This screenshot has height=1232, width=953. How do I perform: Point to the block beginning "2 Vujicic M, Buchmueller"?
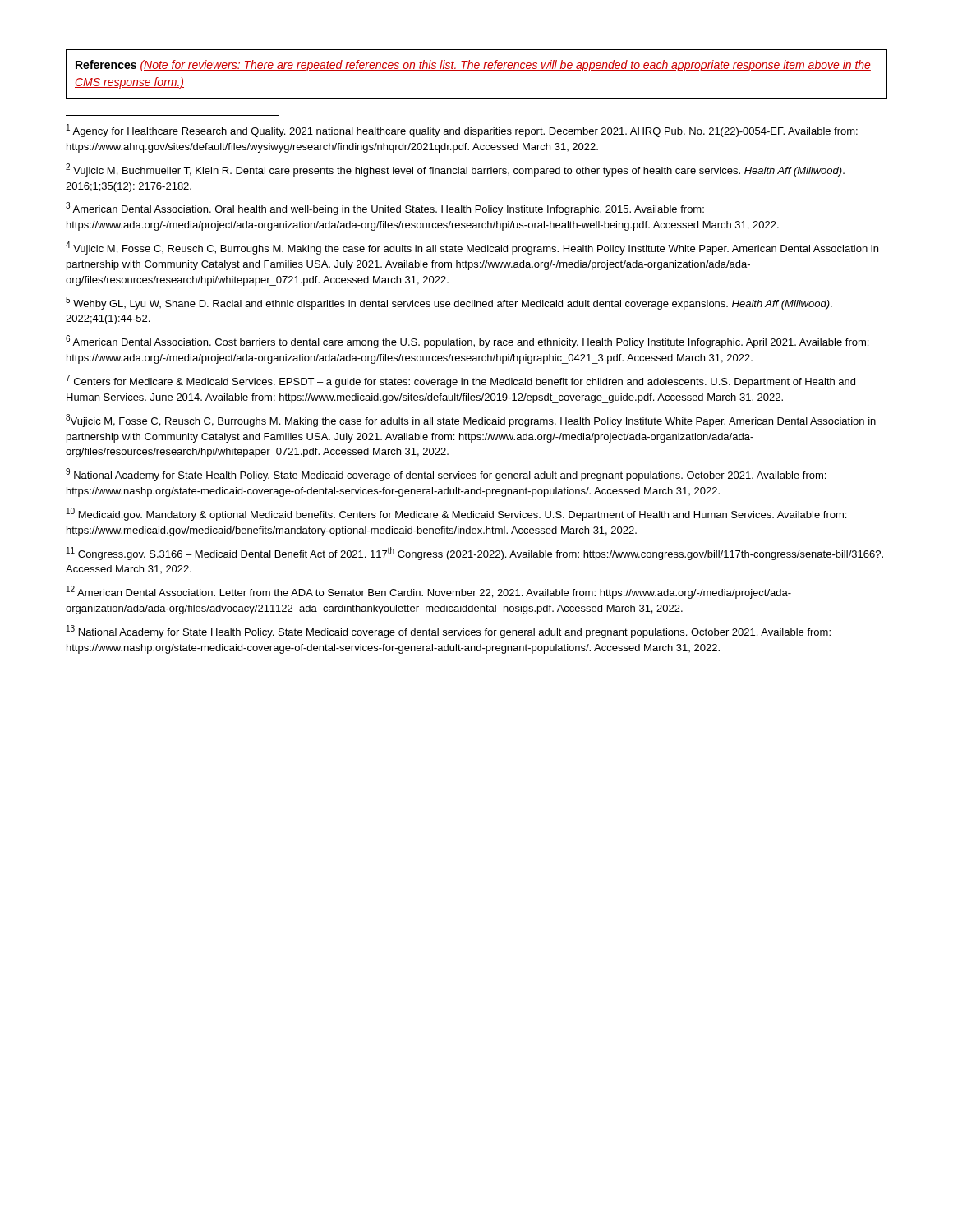point(455,178)
